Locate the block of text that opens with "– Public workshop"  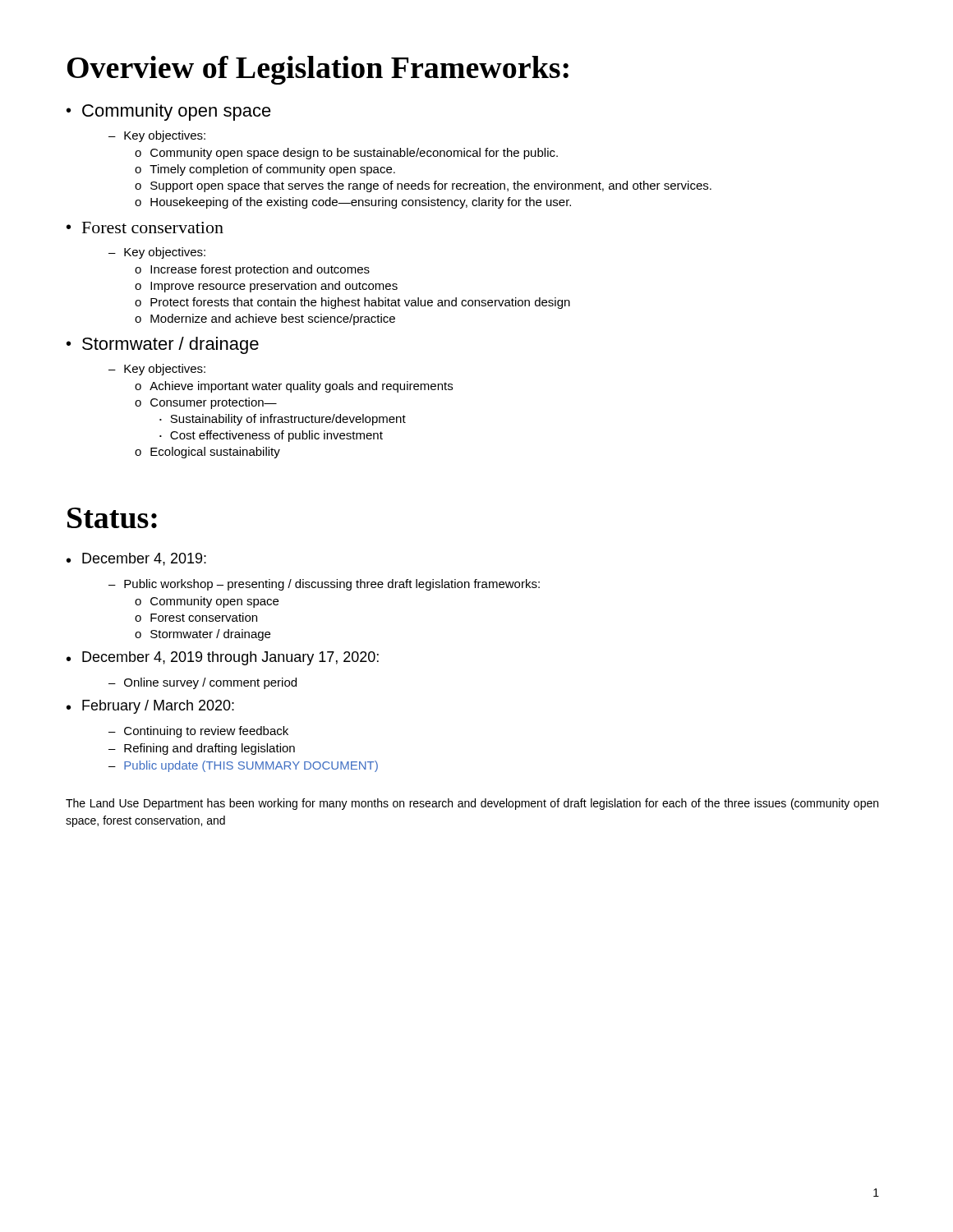(325, 584)
